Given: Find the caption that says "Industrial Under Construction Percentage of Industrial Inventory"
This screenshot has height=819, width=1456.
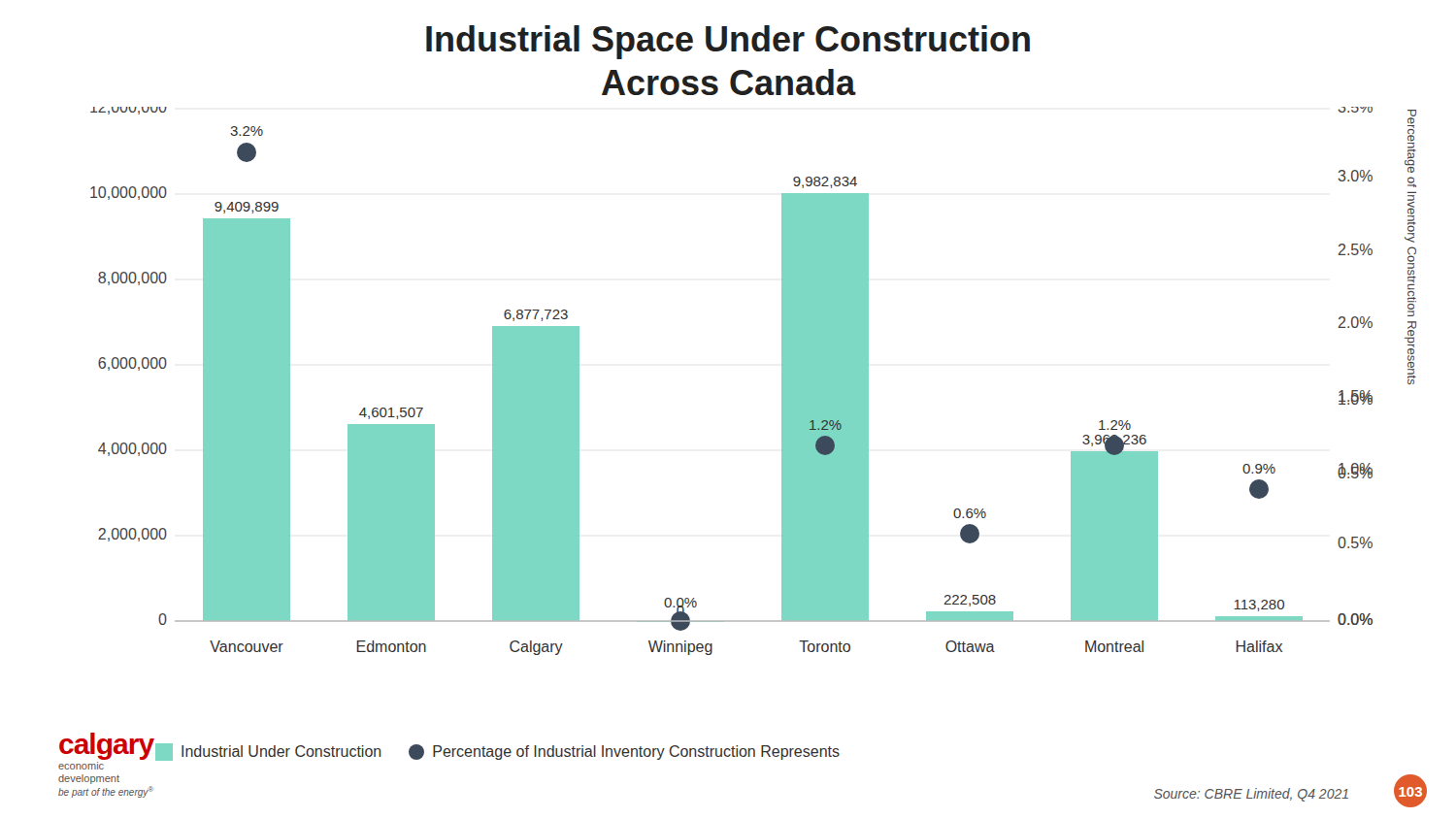Looking at the screenshot, I should (x=498, y=752).
